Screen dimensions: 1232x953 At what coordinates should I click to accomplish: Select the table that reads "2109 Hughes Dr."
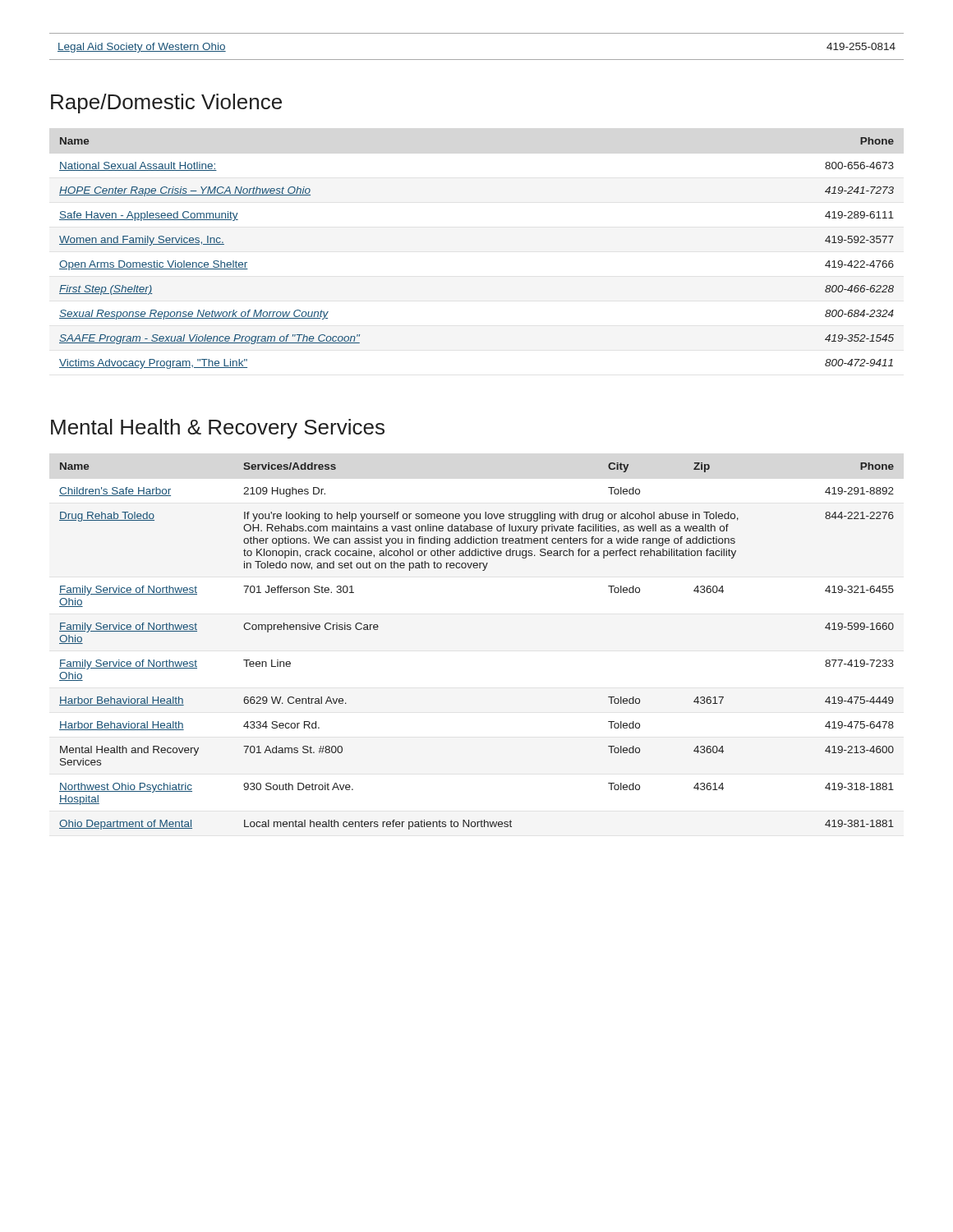pos(476,645)
